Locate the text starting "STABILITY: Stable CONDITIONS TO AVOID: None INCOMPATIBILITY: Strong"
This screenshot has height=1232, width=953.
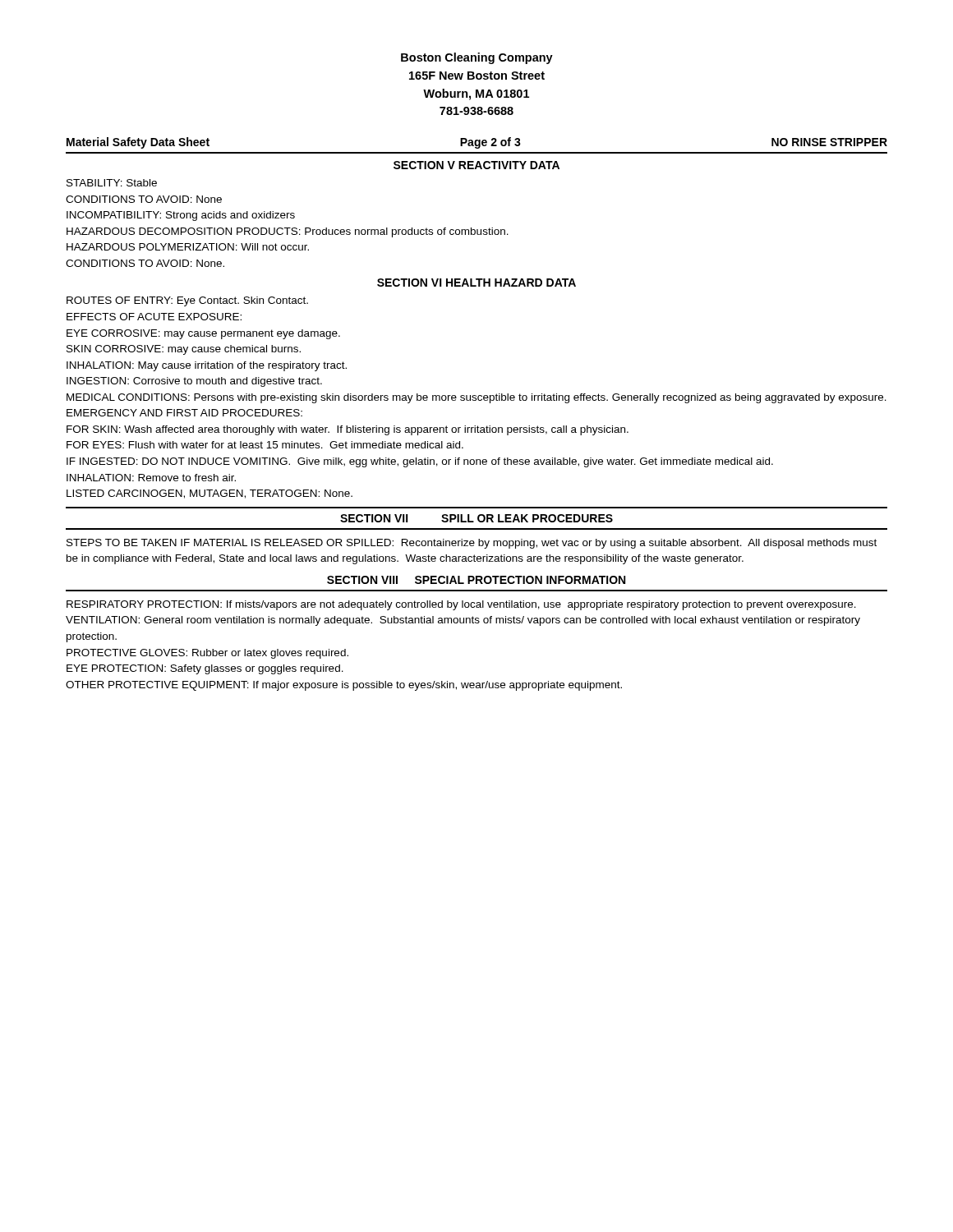[x=476, y=223]
